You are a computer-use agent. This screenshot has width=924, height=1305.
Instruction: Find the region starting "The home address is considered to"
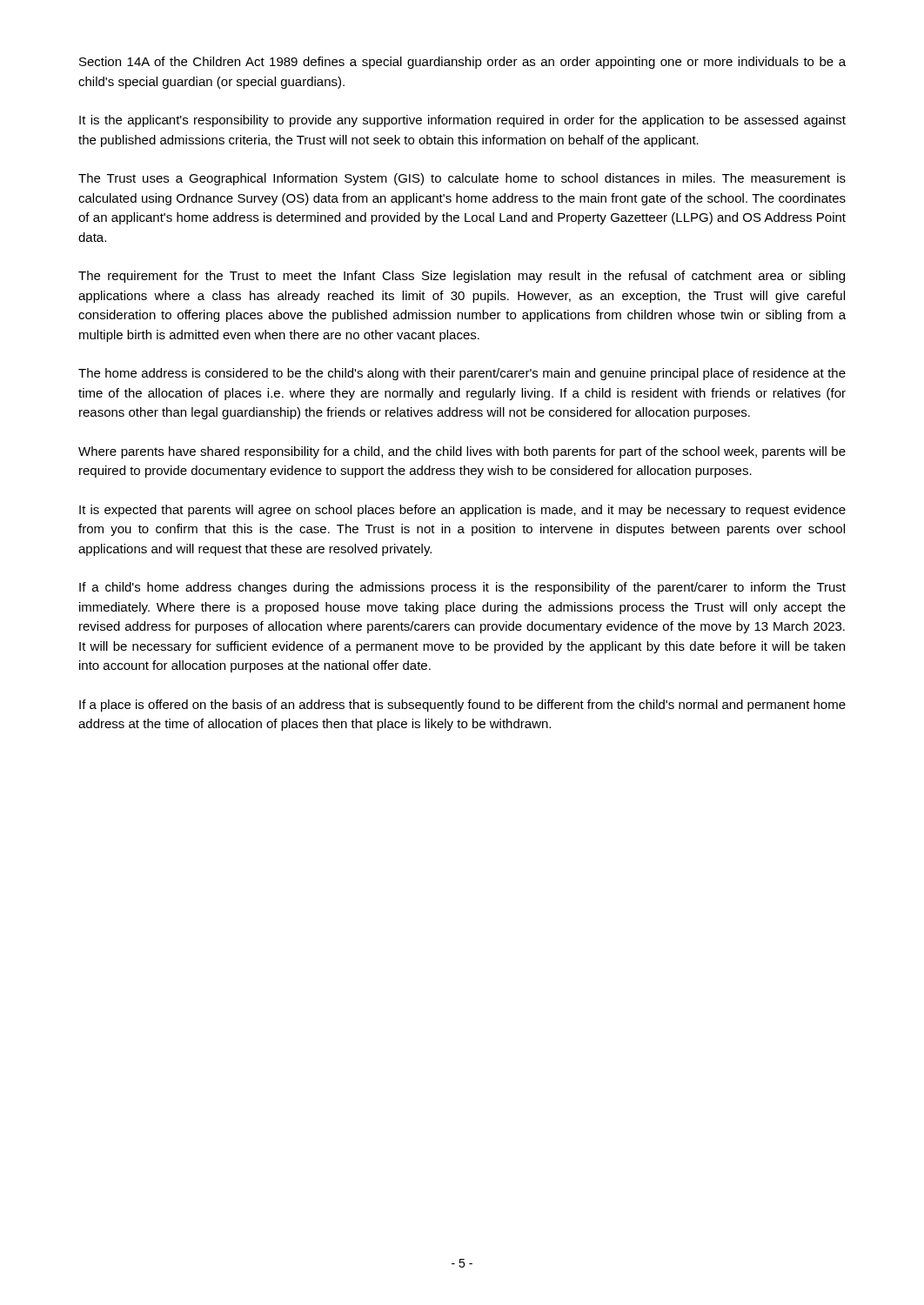[462, 392]
